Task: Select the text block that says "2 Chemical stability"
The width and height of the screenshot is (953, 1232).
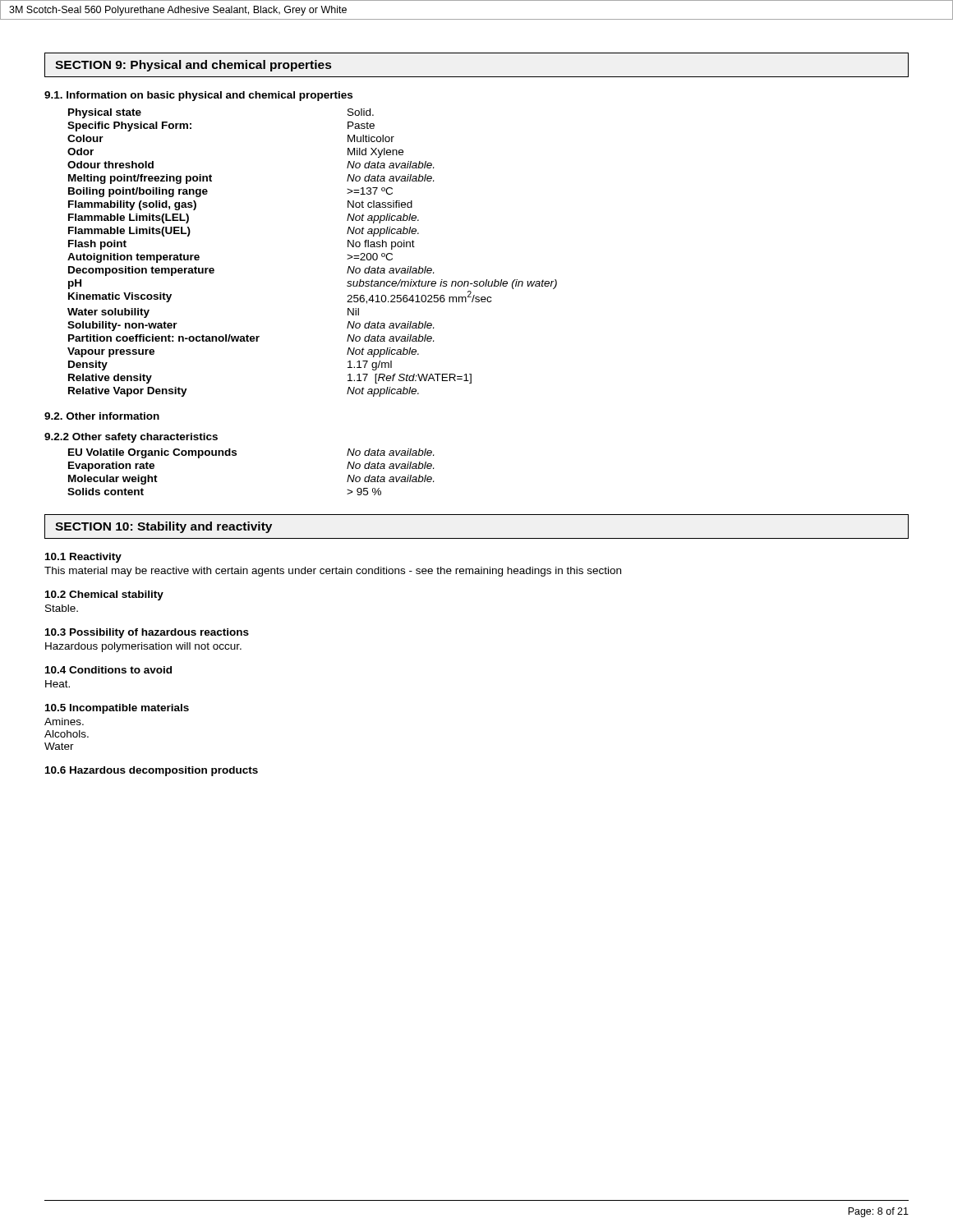Action: (104, 595)
